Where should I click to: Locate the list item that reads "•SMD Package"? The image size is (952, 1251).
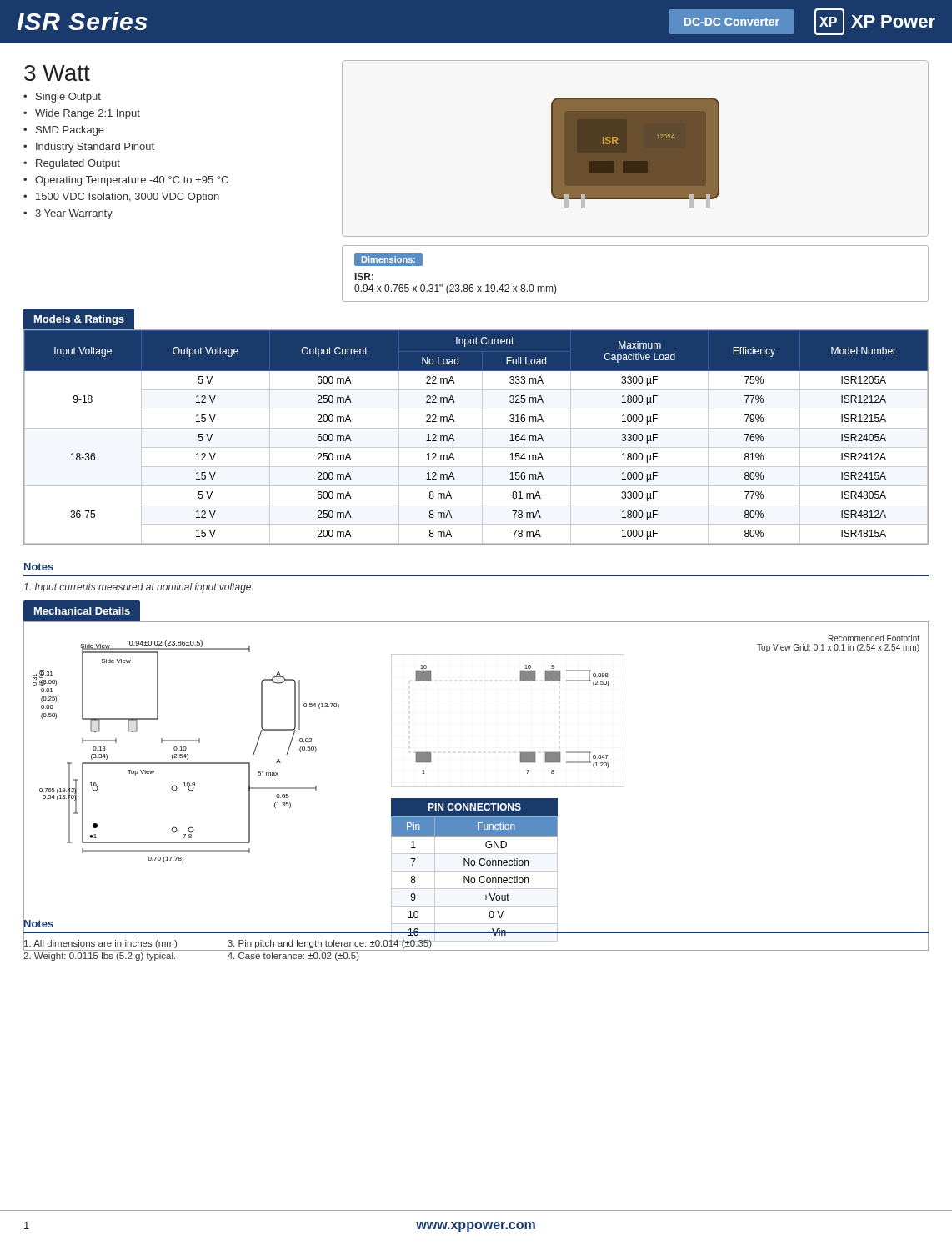64,130
